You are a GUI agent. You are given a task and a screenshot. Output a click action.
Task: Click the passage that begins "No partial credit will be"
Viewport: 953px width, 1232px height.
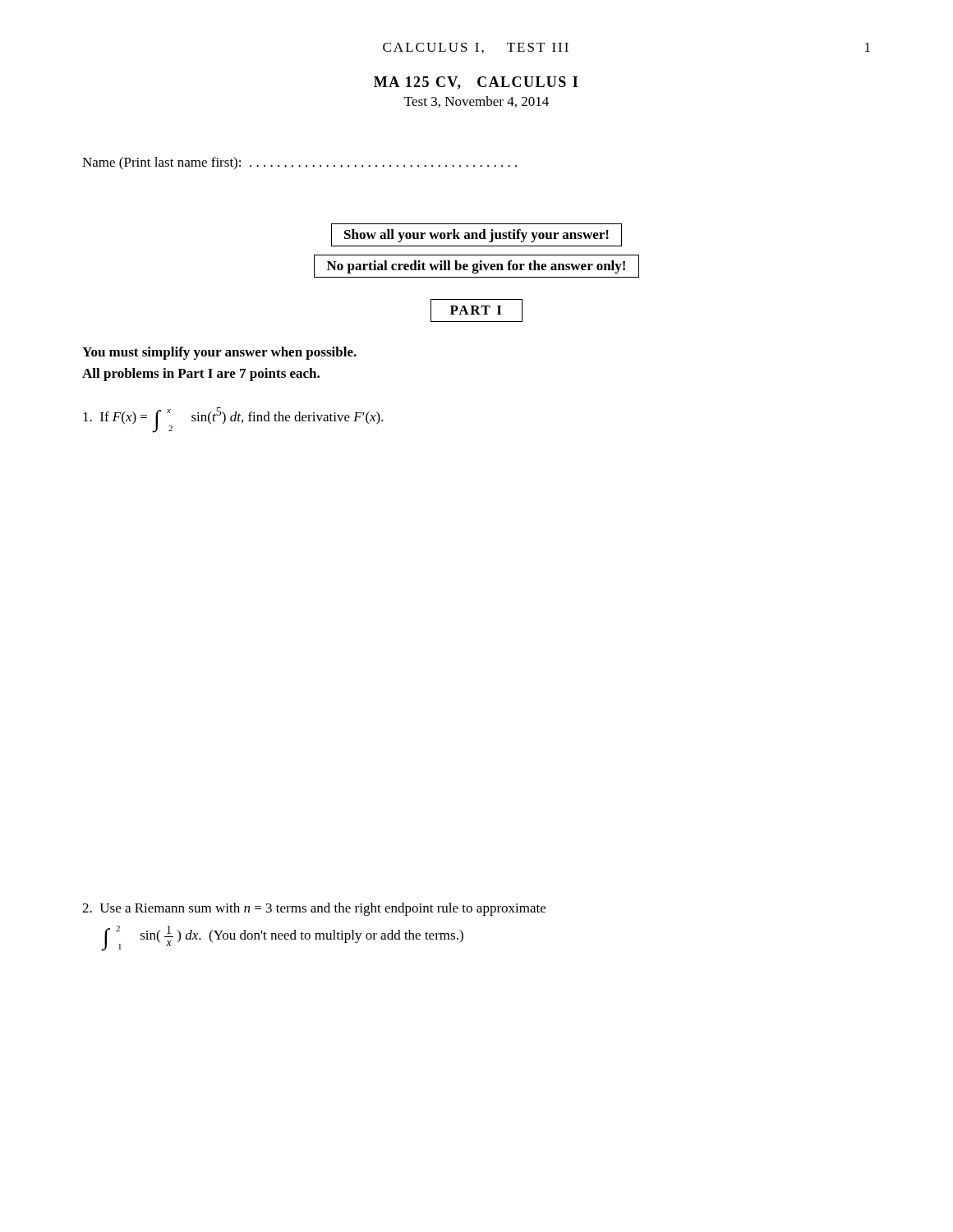point(476,266)
